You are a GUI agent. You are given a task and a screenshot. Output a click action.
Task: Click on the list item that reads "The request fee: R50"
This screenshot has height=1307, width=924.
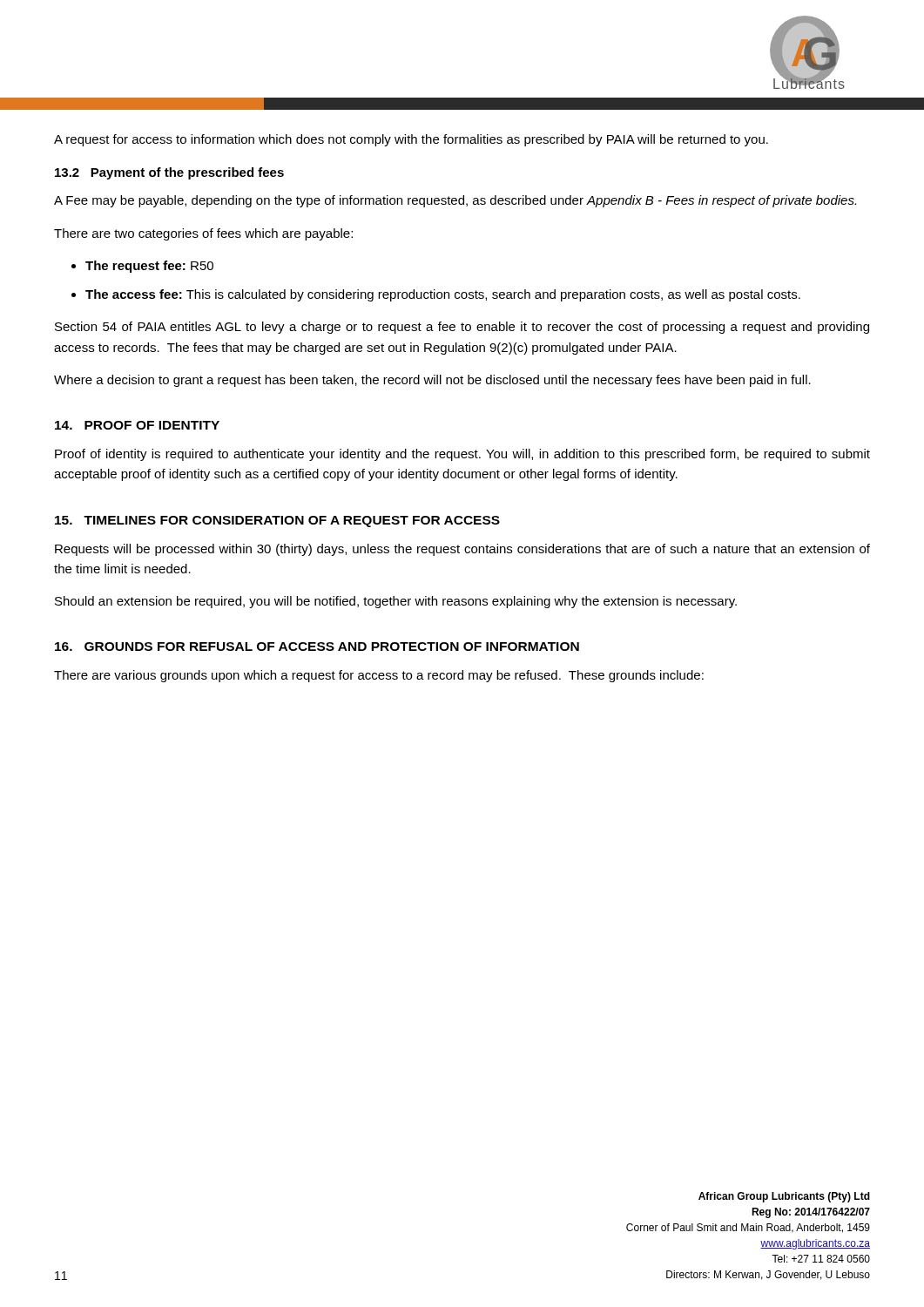tap(150, 265)
